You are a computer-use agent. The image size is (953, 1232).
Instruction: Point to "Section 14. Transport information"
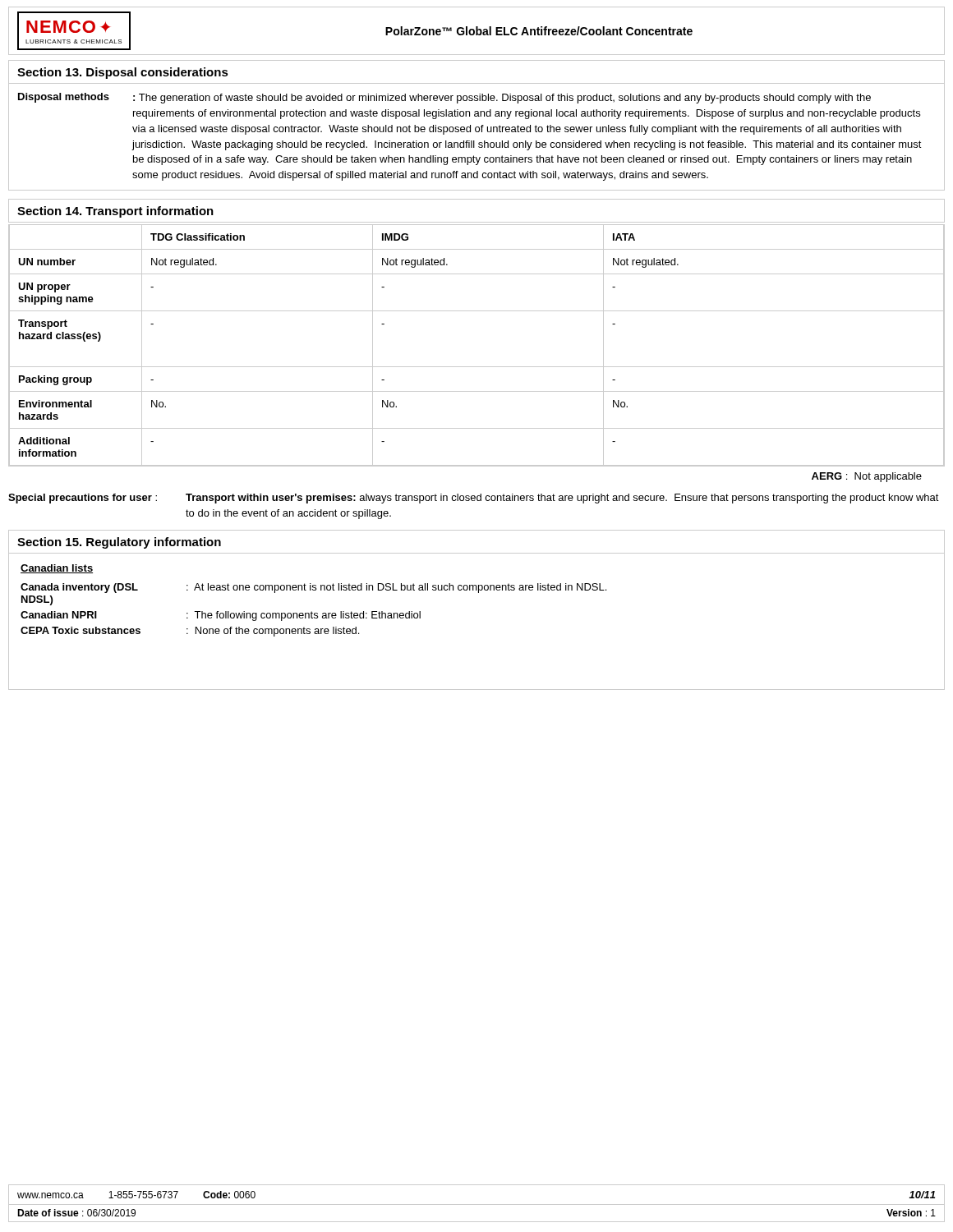coord(116,211)
